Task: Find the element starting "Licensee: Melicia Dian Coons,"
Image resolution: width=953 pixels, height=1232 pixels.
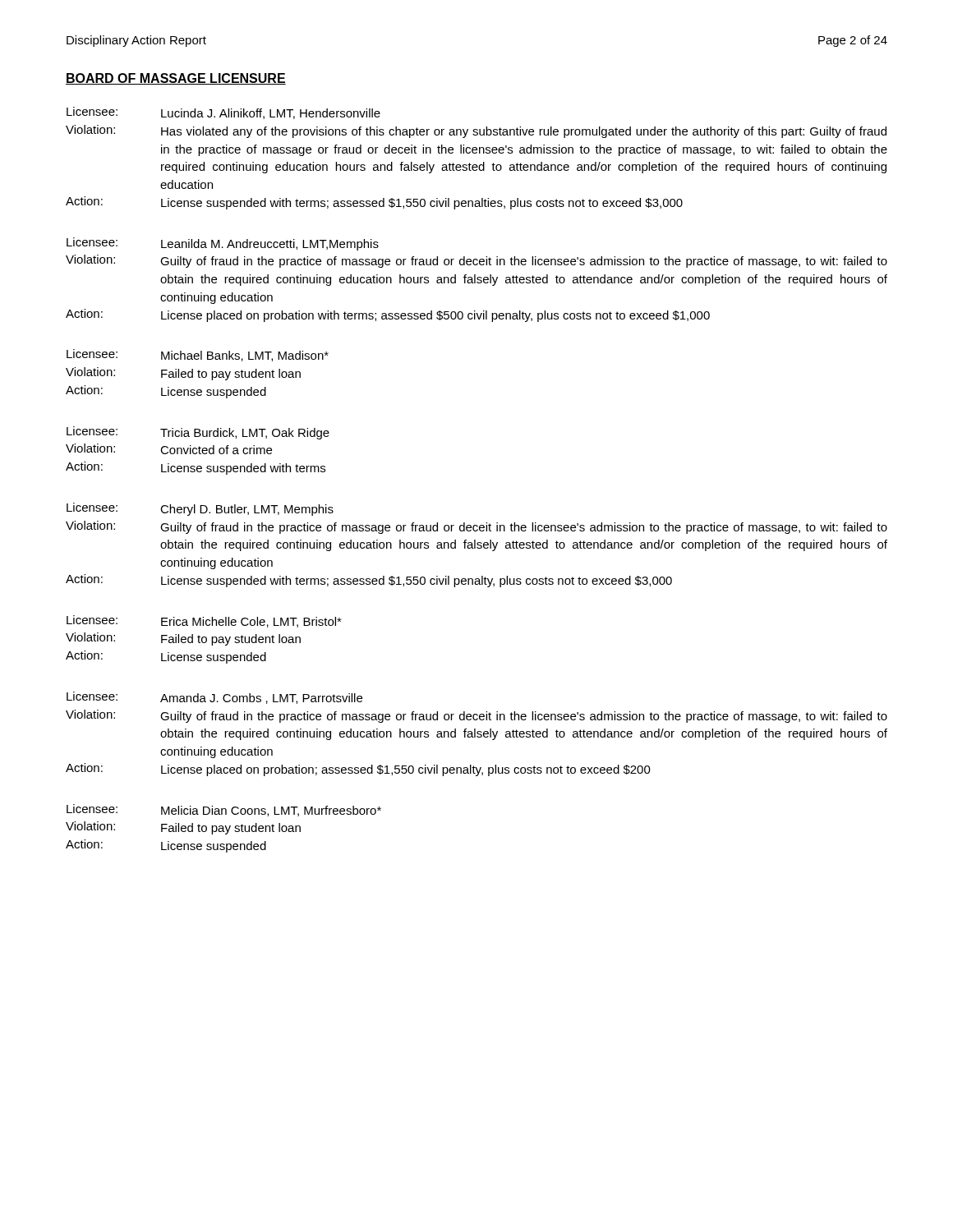Action: [224, 810]
